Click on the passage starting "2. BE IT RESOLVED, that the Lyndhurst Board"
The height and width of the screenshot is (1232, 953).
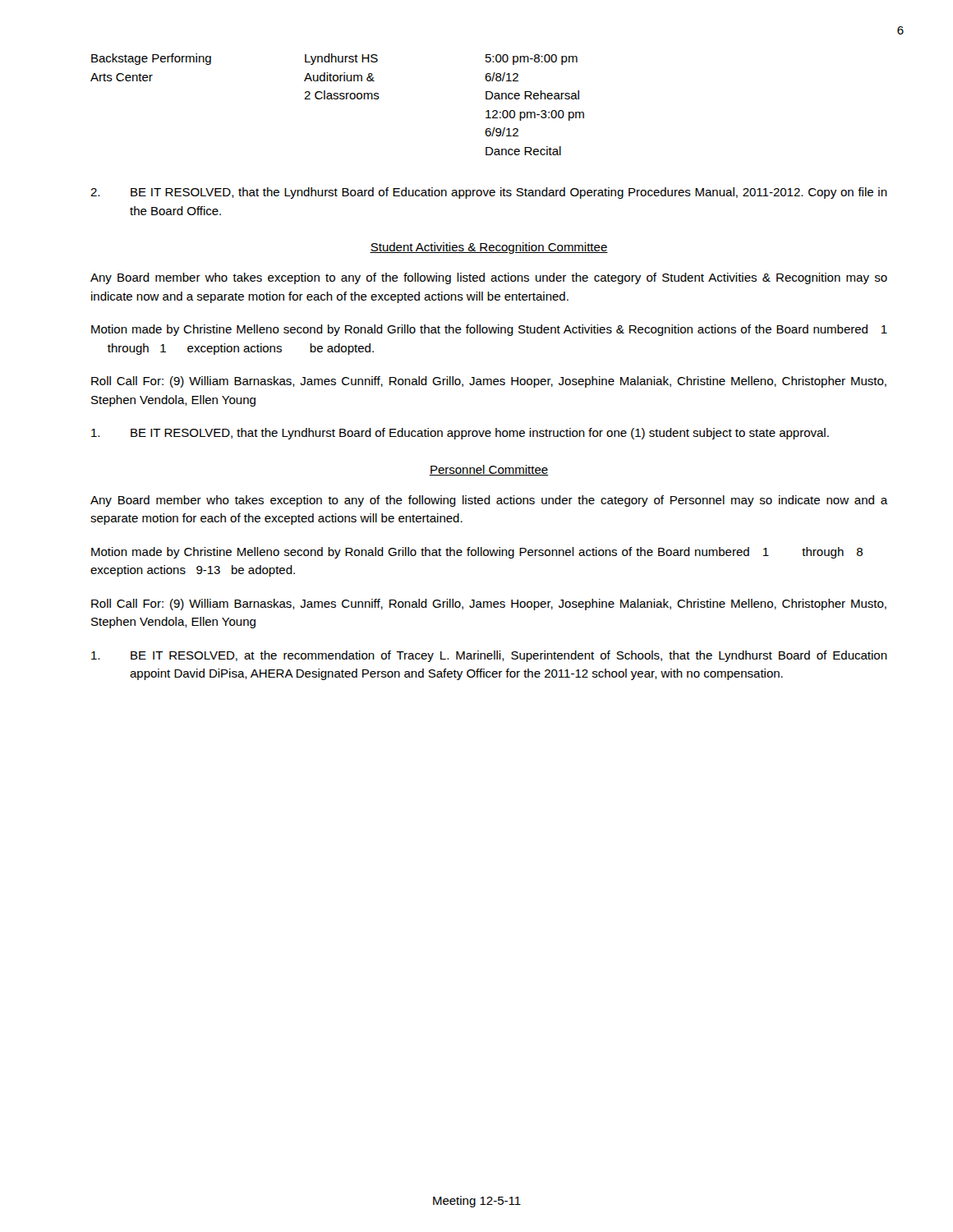pos(489,202)
